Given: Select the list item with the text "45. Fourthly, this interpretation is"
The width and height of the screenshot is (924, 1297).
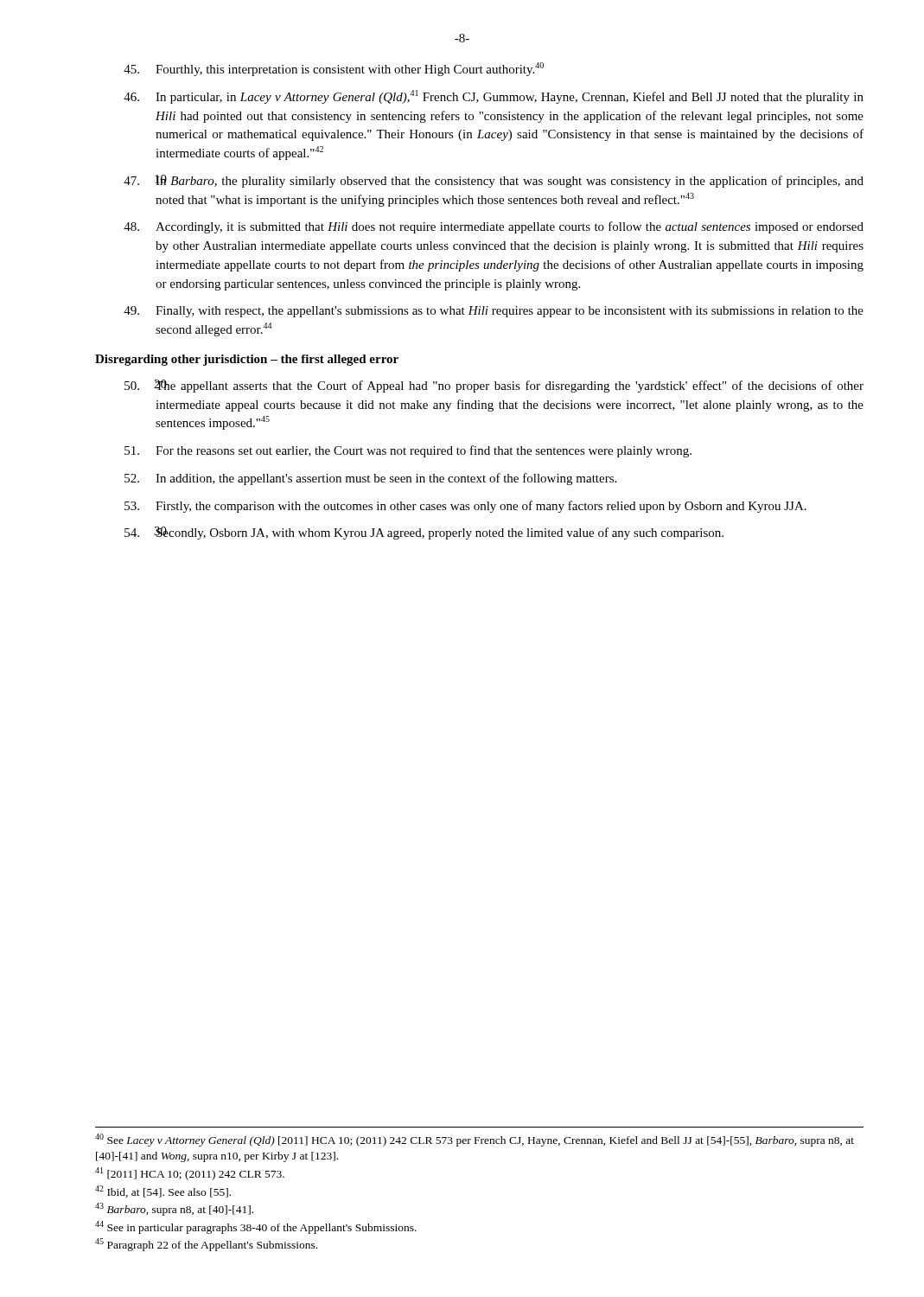Looking at the screenshot, I should pyautogui.click(x=479, y=70).
